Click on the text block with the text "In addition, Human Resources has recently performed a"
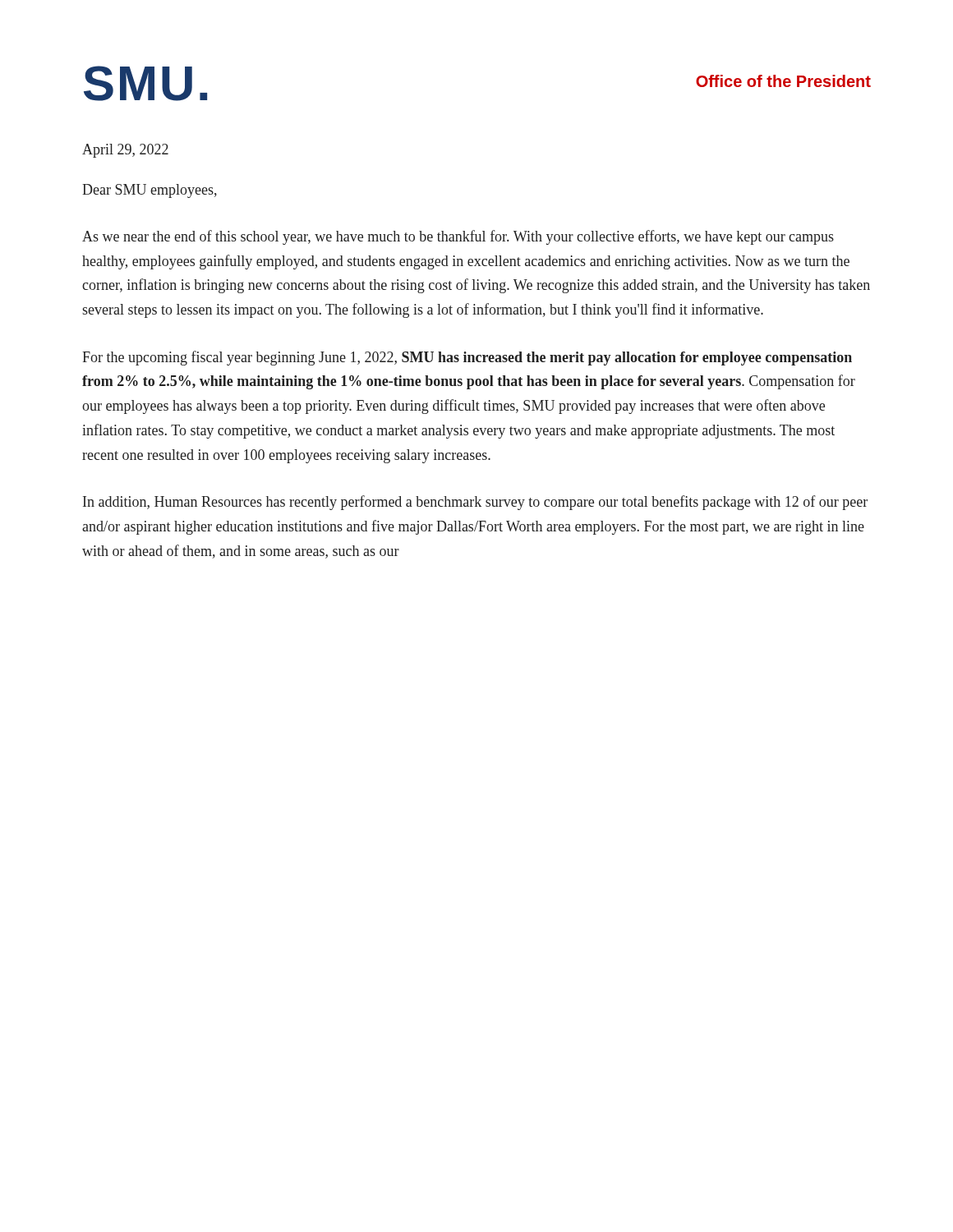The height and width of the screenshot is (1232, 953). 475,526
